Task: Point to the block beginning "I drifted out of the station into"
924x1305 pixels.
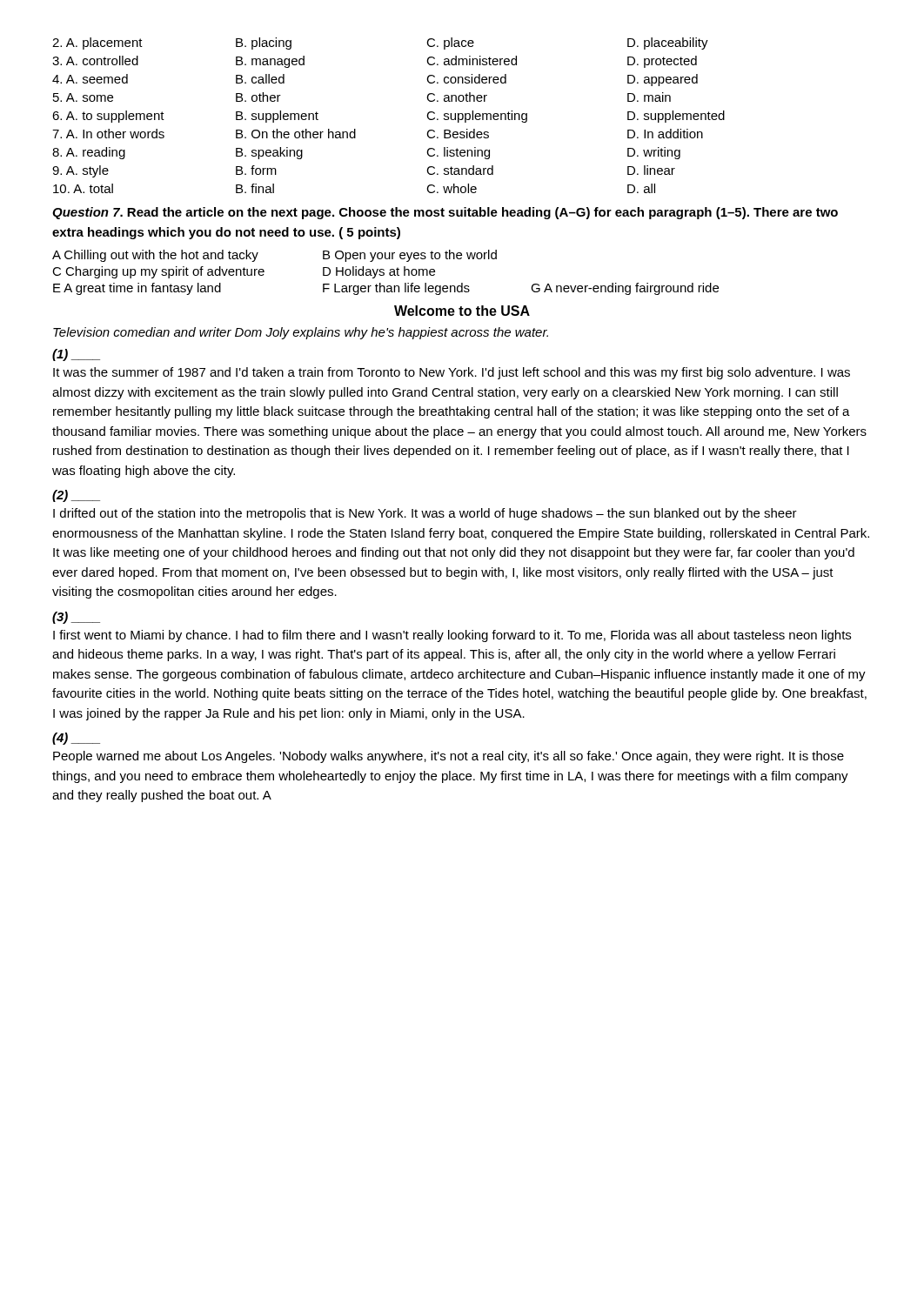Action: pos(461,552)
